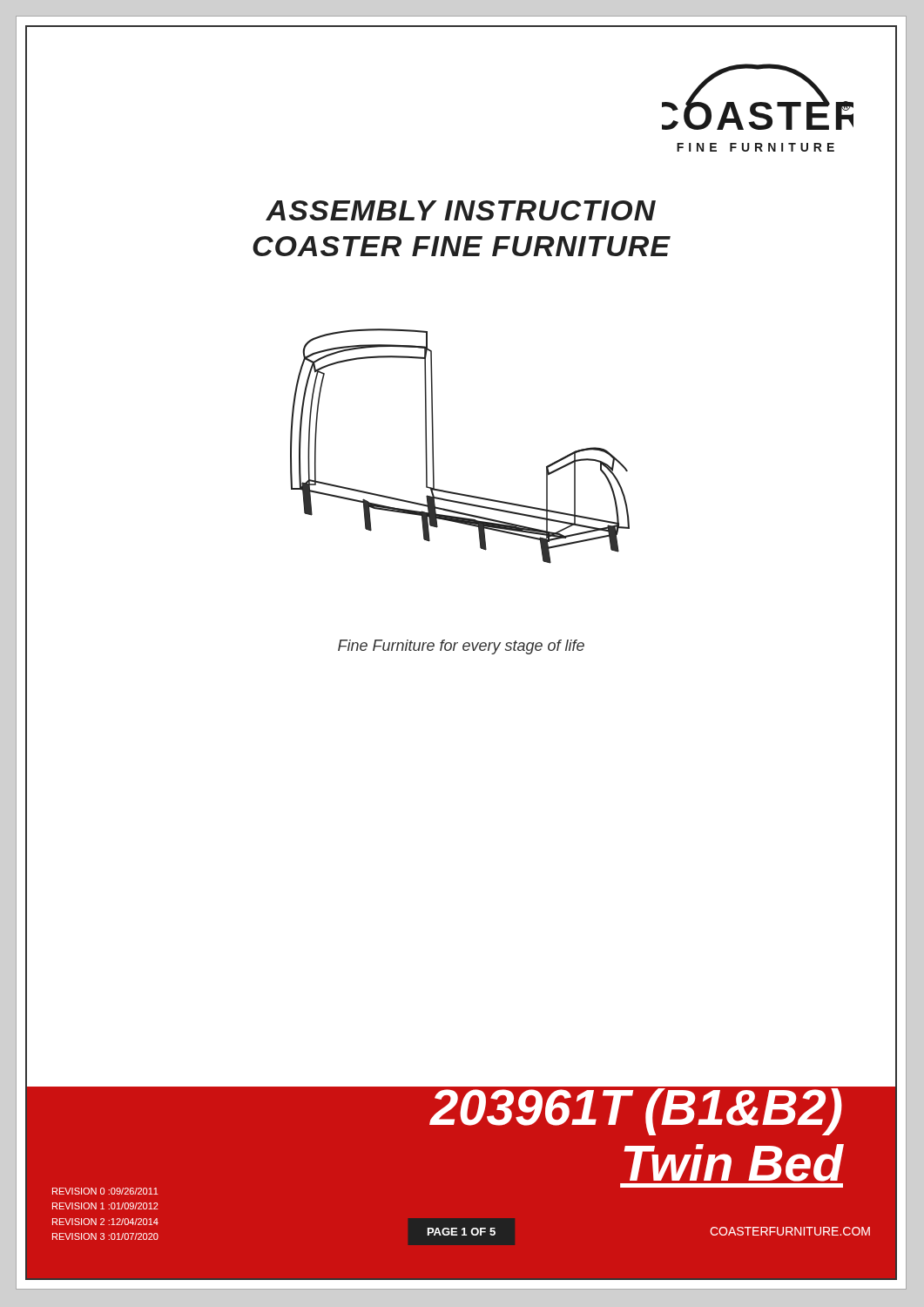Image resolution: width=924 pixels, height=1307 pixels.
Task: Locate the block starting "REVISION 0 :09/26/2011 REVISION 1 :01/09/2012 REVISION"
Action: click(x=105, y=1214)
